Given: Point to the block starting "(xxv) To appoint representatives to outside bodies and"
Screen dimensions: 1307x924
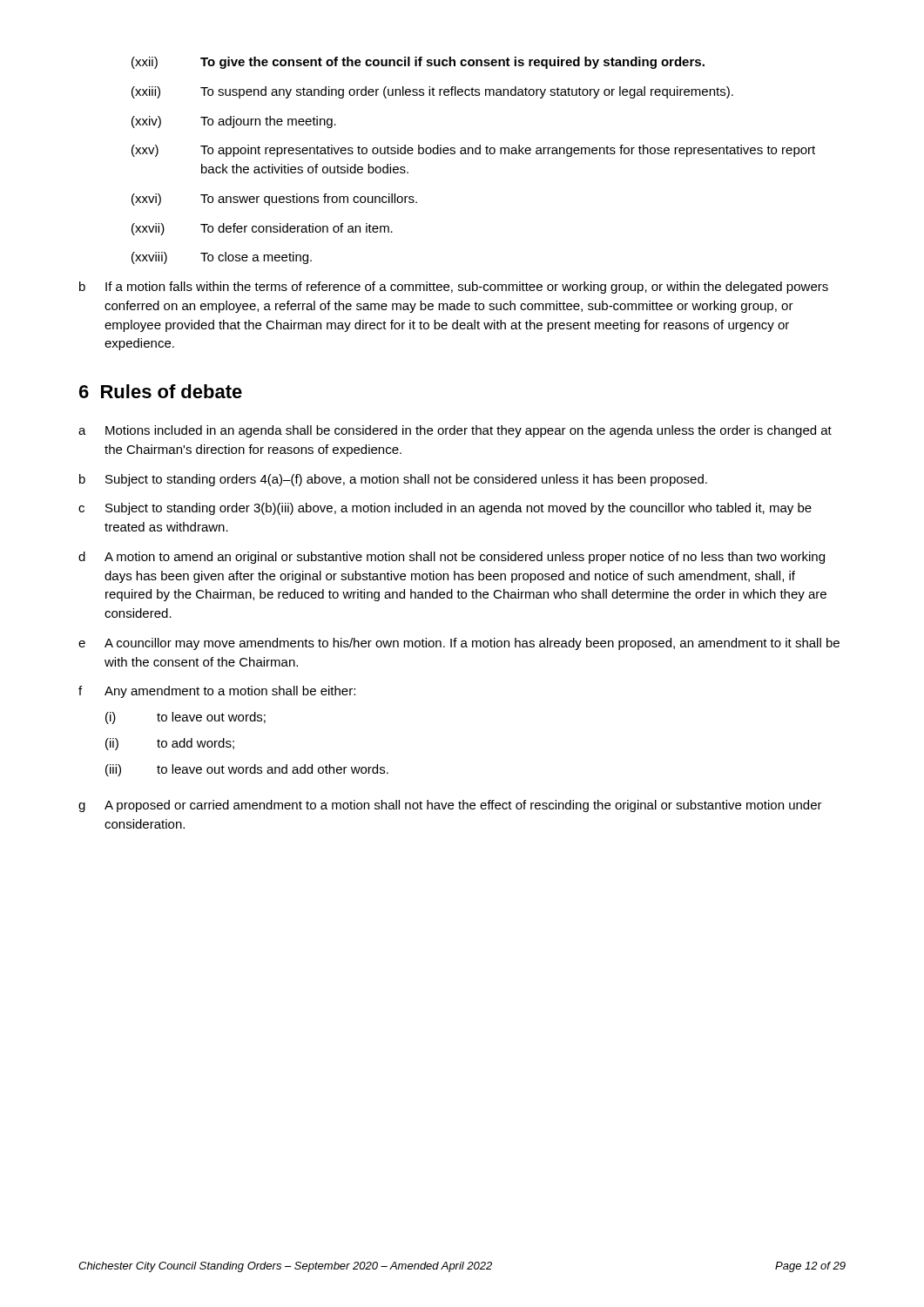Looking at the screenshot, I should (488, 159).
